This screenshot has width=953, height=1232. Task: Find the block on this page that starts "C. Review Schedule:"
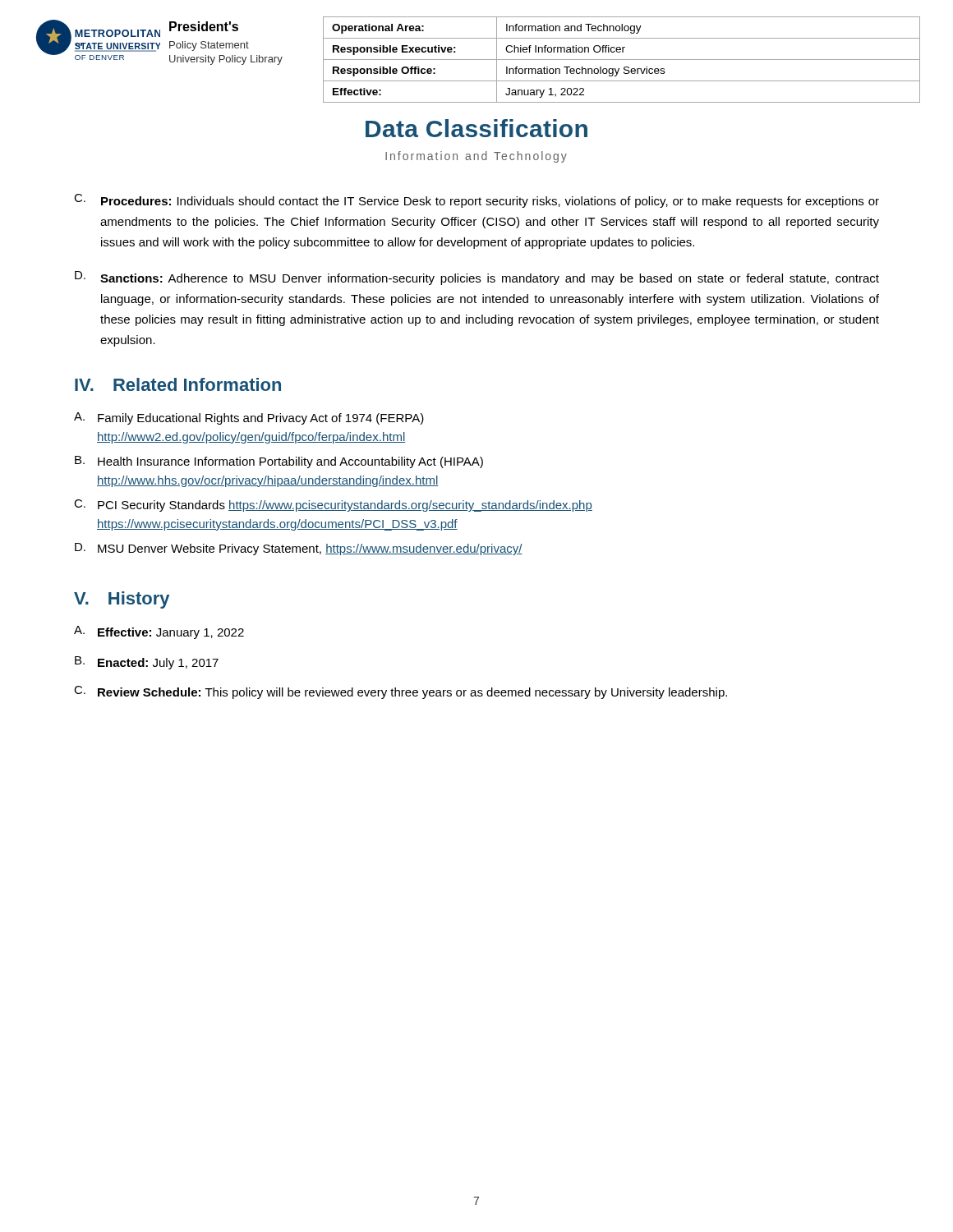point(401,693)
